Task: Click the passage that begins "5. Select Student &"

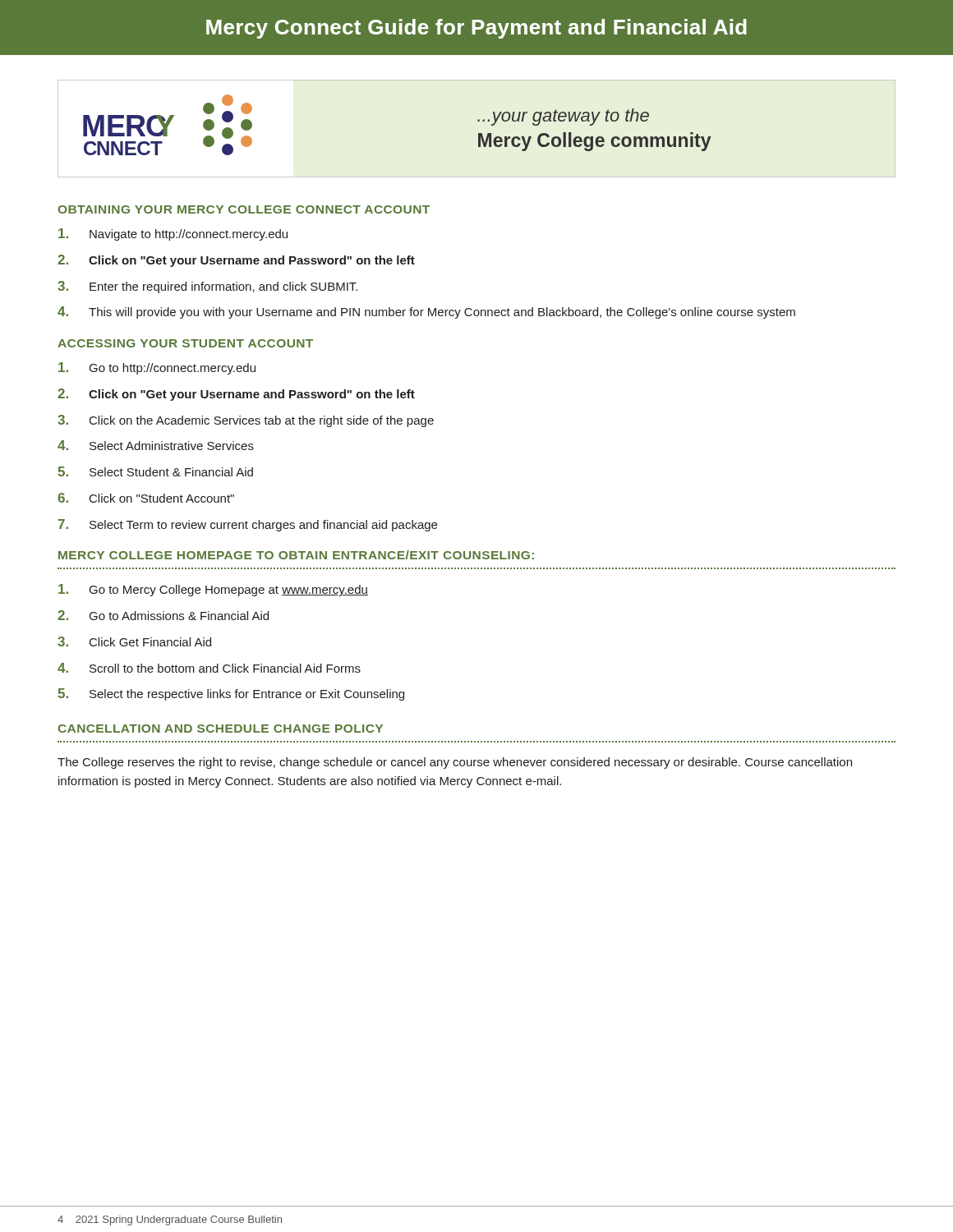Action: click(156, 472)
